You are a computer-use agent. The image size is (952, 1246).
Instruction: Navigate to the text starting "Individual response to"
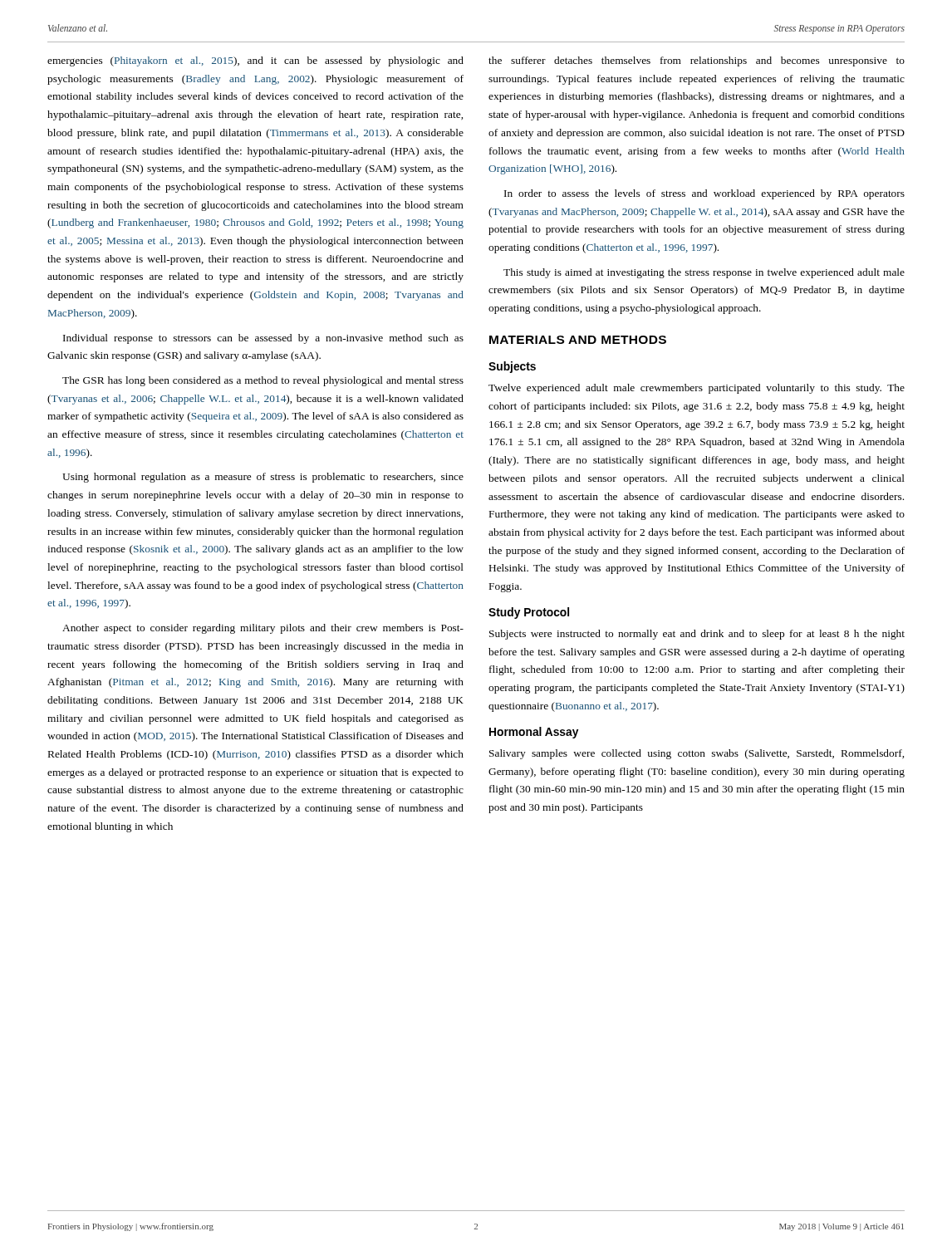click(x=255, y=347)
